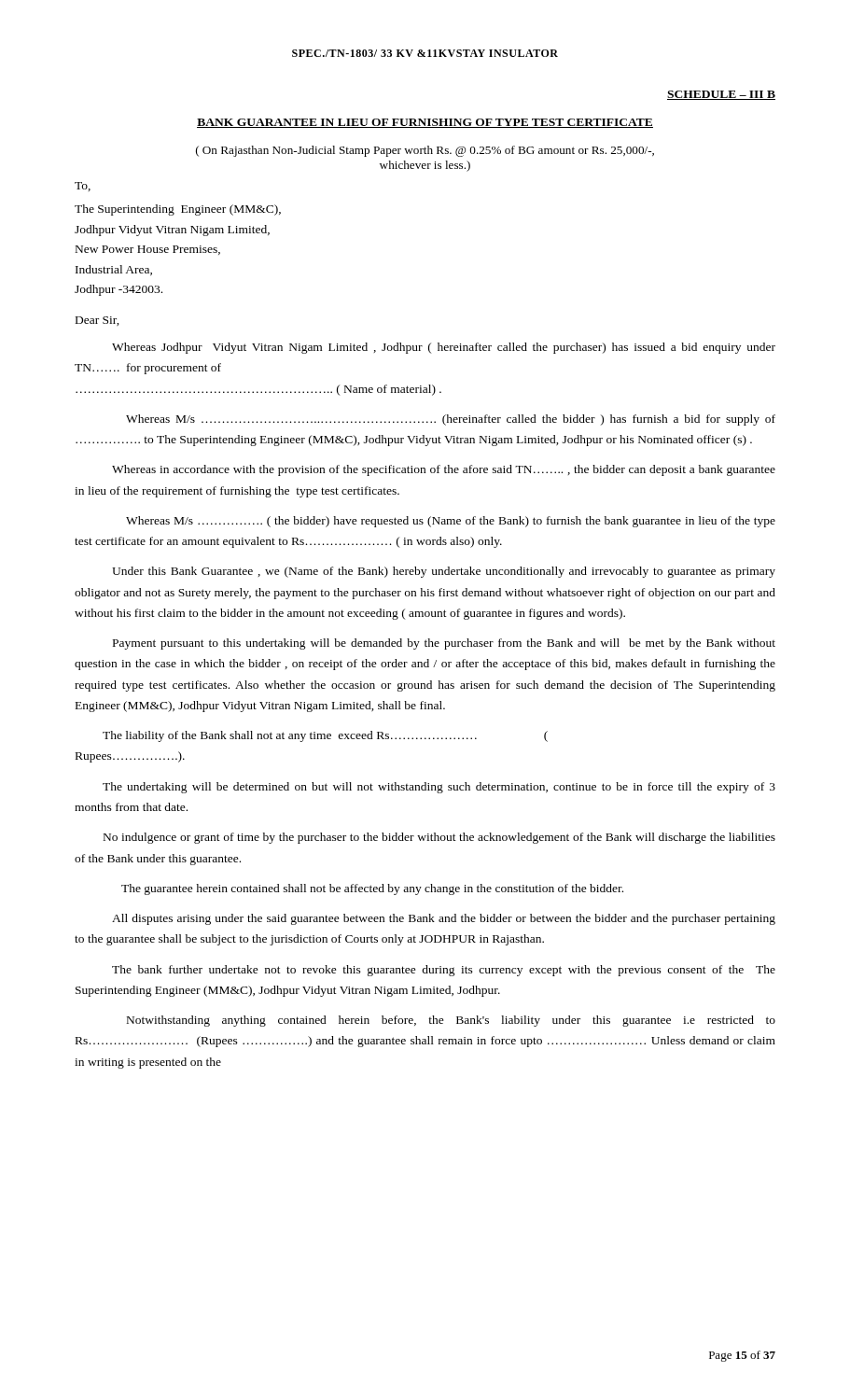Locate the text block that says "Whereas M/s ……………."
The height and width of the screenshot is (1400, 850).
point(425,531)
